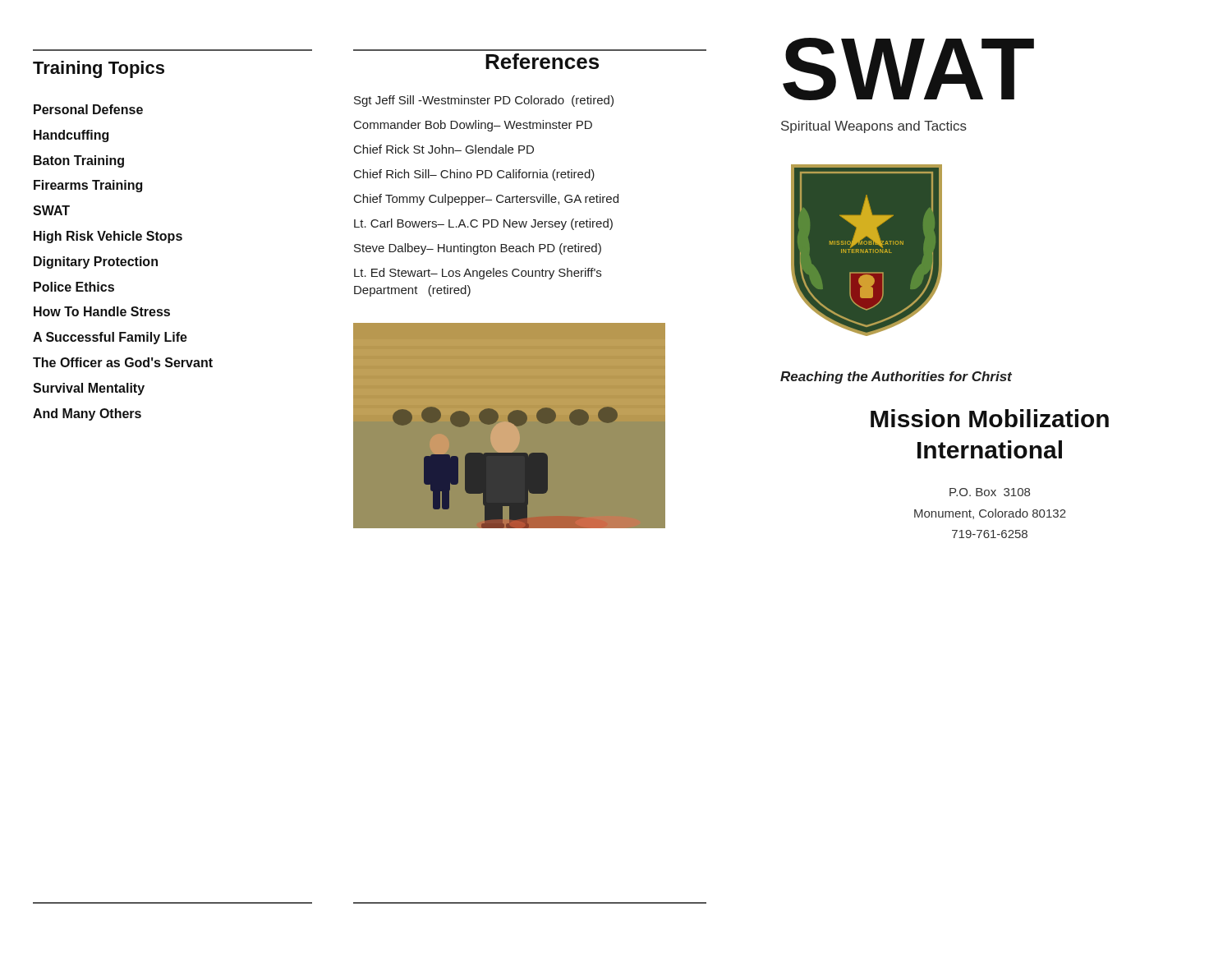The height and width of the screenshot is (953, 1232).
Task: Select the list item containing "Survival Mentality"
Action: click(89, 389)
